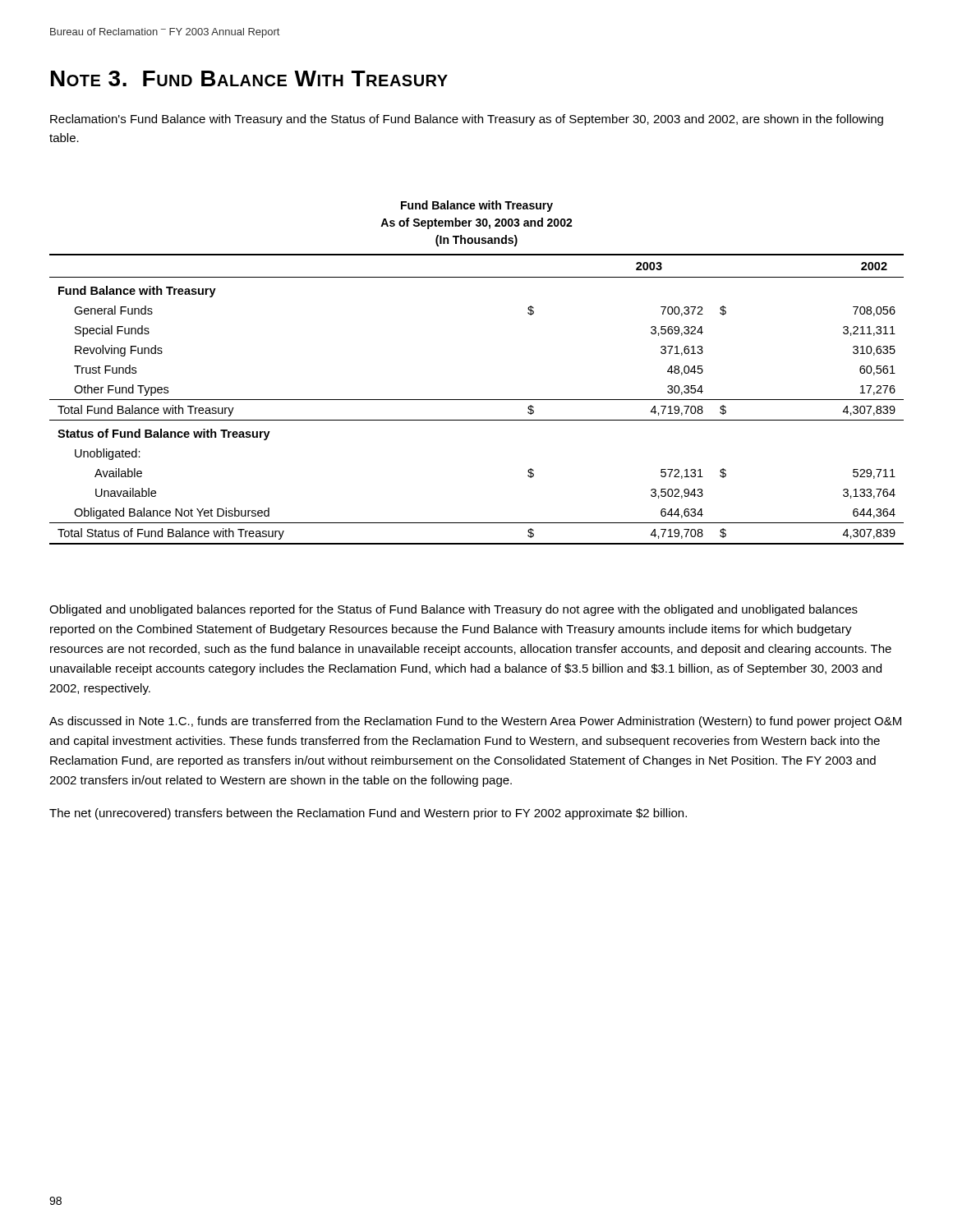Click the passage that begins "The net (unrecovered) transfers between the Reclamation"
This screenshot has width=953, height=1232.
[x=369, y=813]
